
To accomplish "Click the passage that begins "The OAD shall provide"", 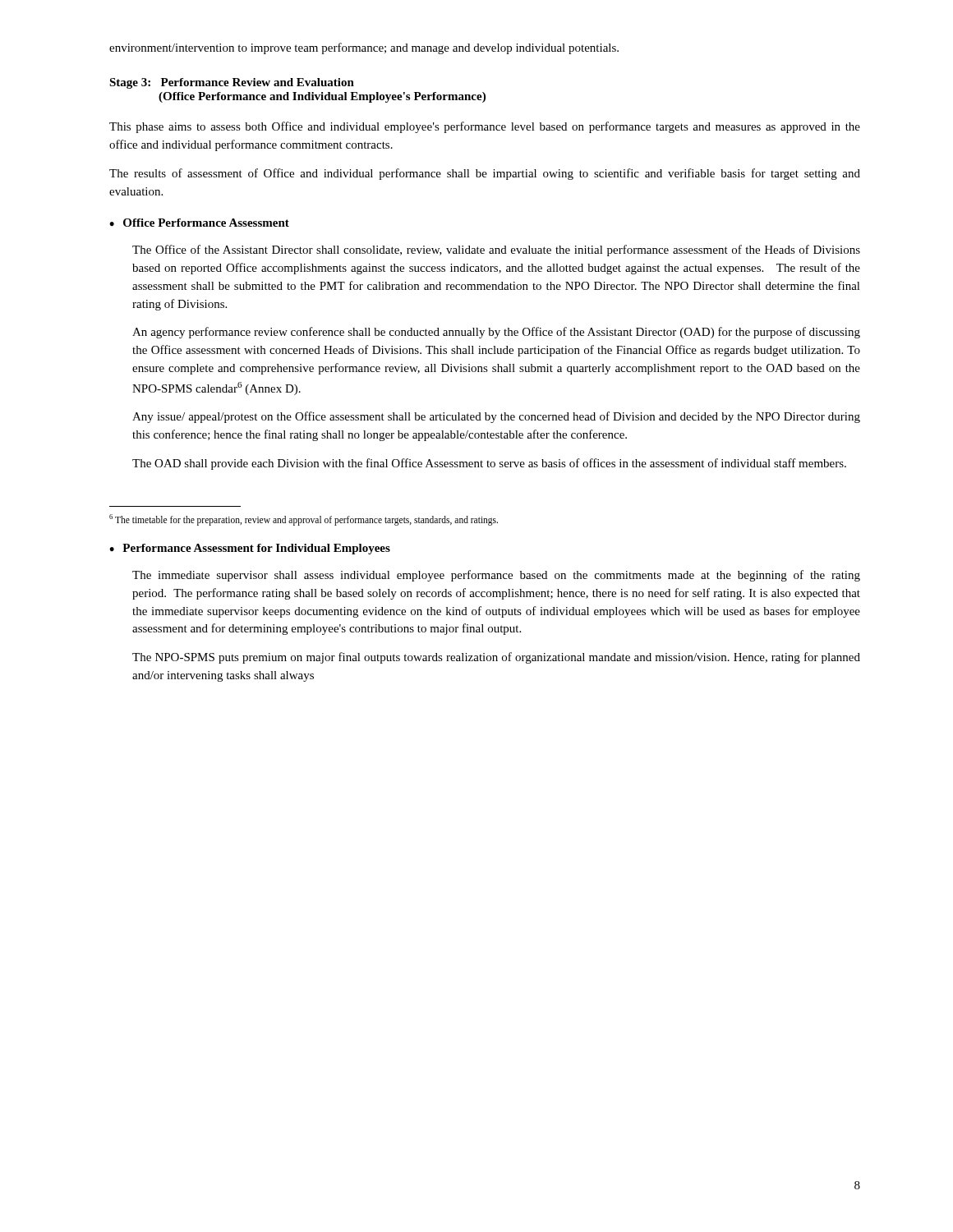I will tap(496, 464).
